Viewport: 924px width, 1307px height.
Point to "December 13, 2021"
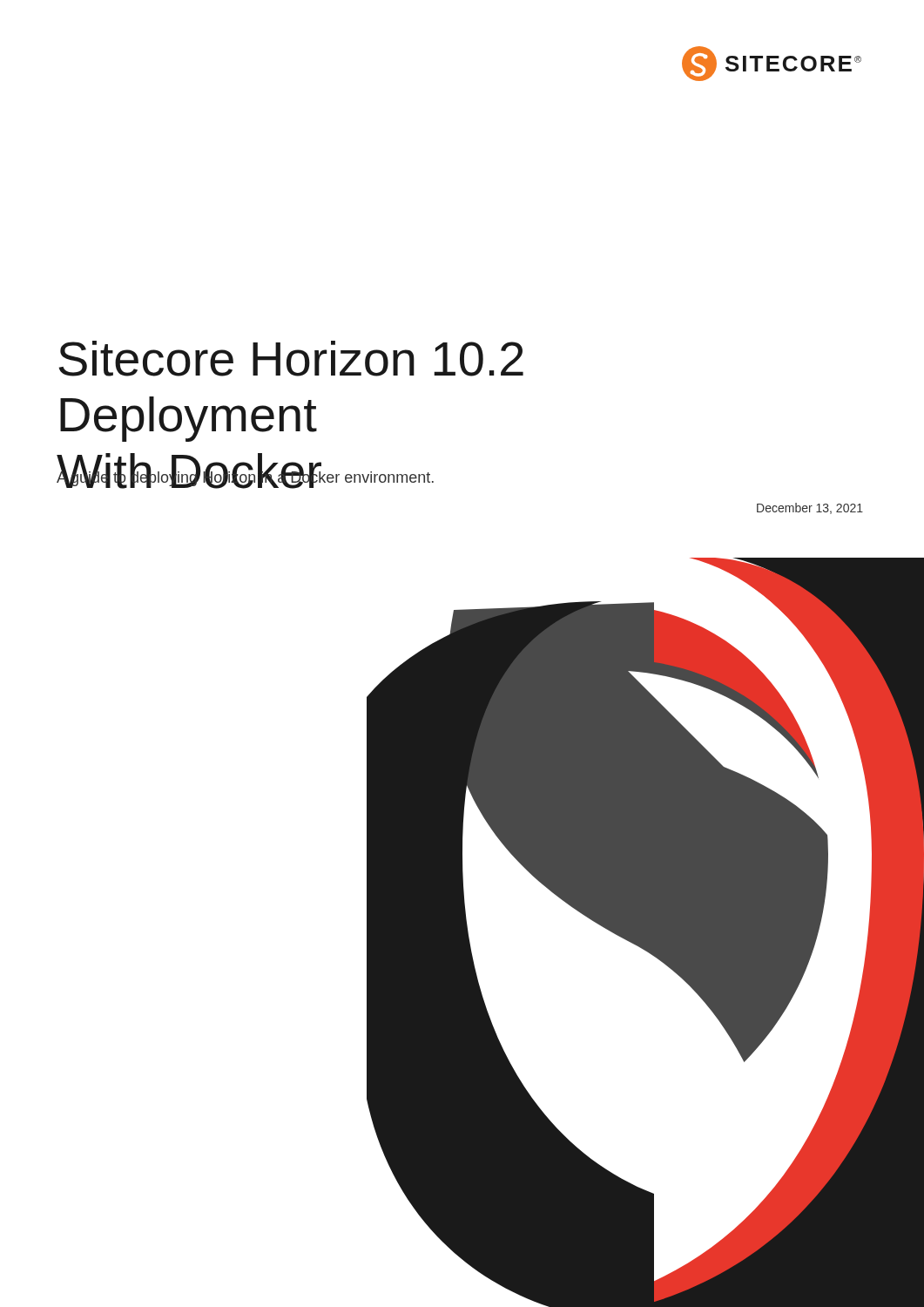[x=809, y=508]
